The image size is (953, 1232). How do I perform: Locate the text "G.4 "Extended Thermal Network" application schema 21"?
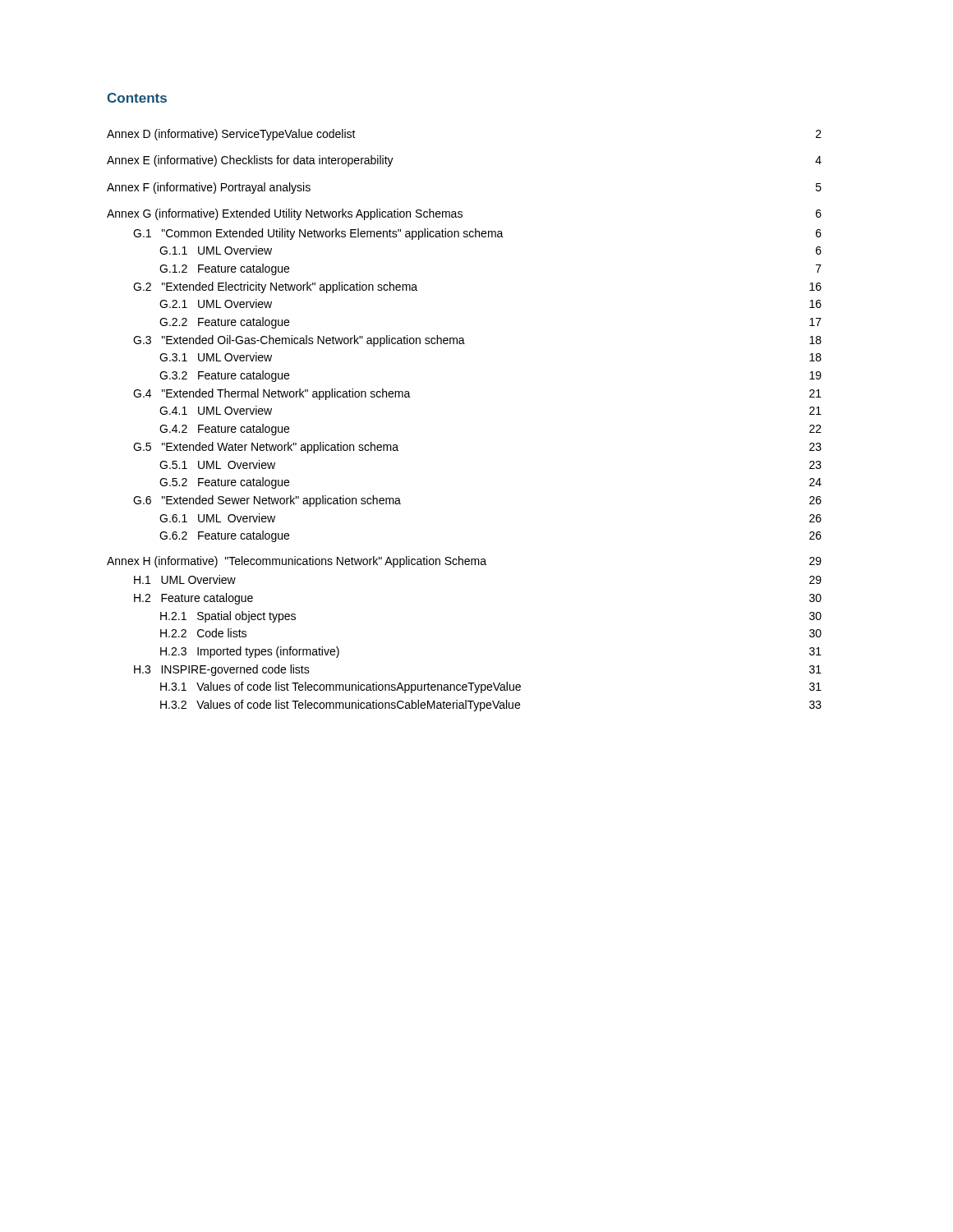click(267, 394)
